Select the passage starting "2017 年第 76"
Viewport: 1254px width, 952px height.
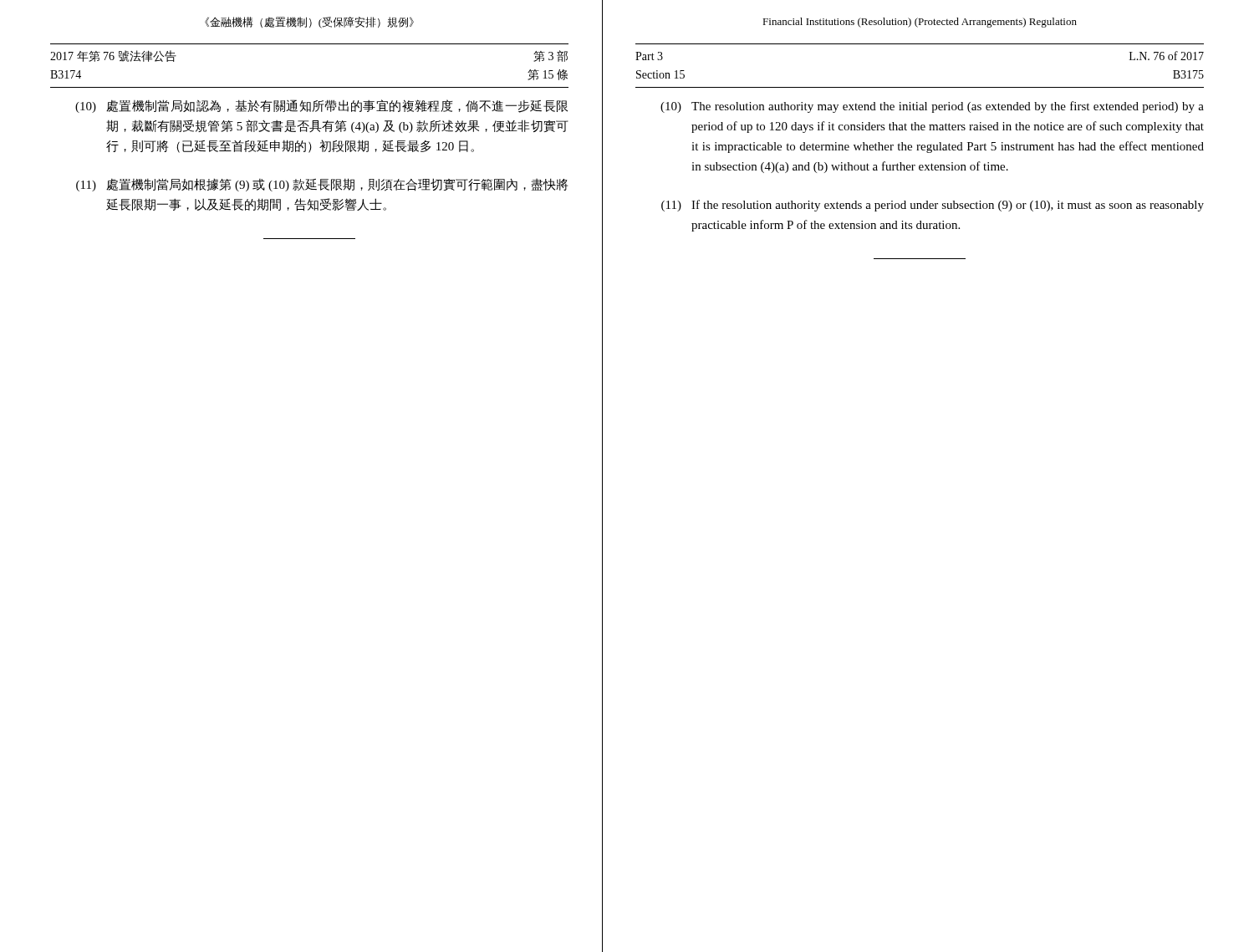109,56
